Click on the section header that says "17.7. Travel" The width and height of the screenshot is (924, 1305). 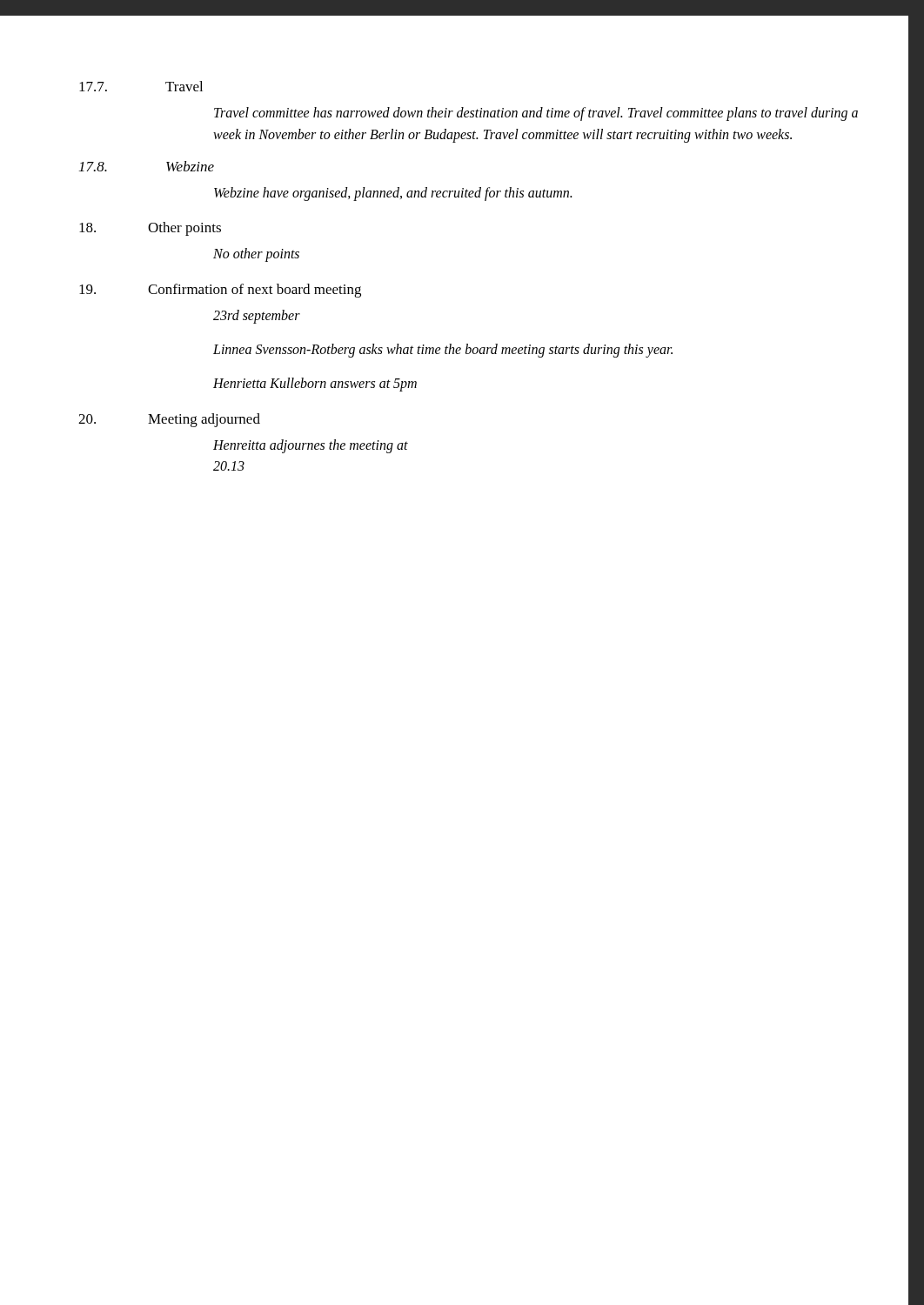(90, 86)
